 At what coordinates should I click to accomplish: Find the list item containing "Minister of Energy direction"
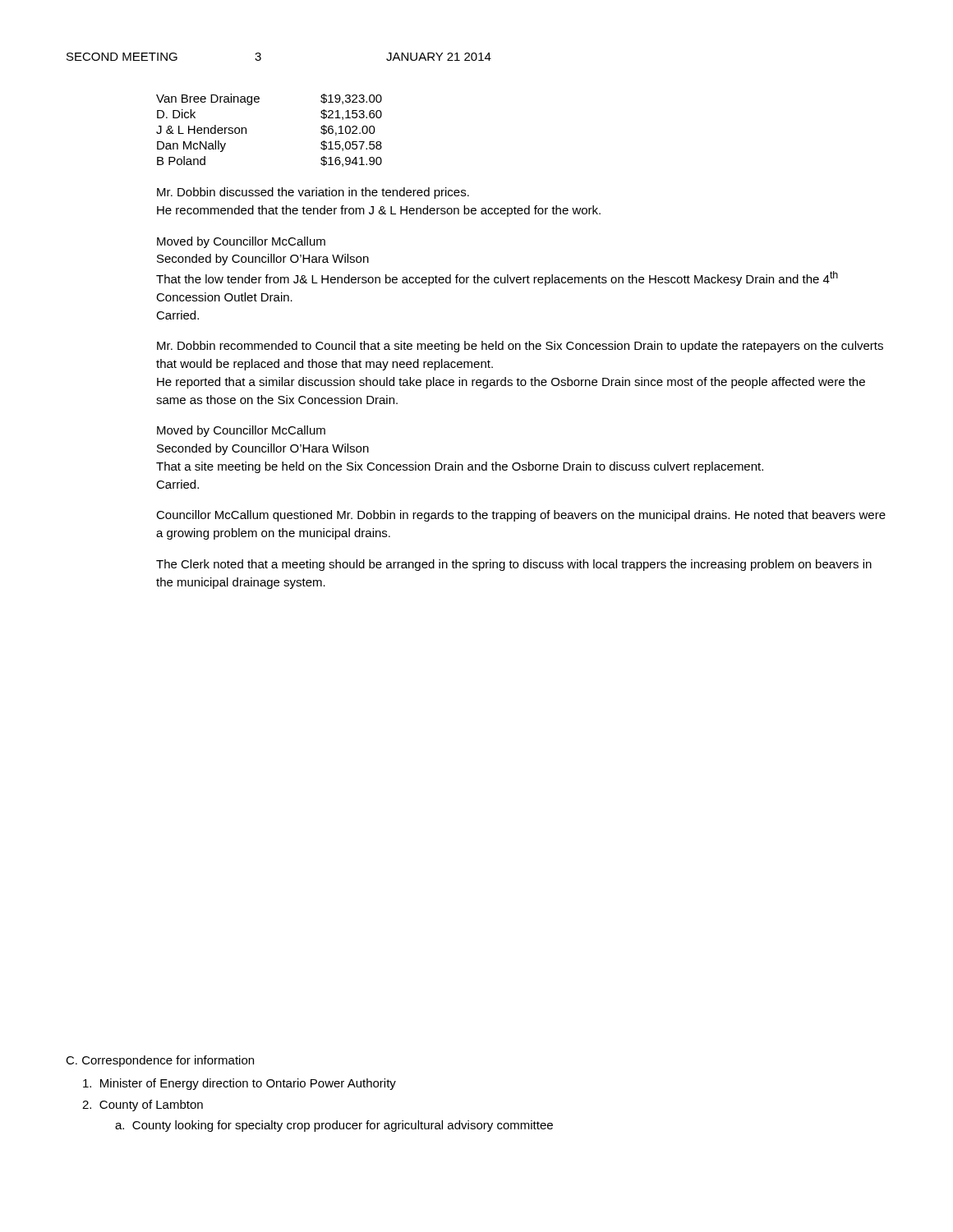pyautogui.click(x=239, y=1083)
